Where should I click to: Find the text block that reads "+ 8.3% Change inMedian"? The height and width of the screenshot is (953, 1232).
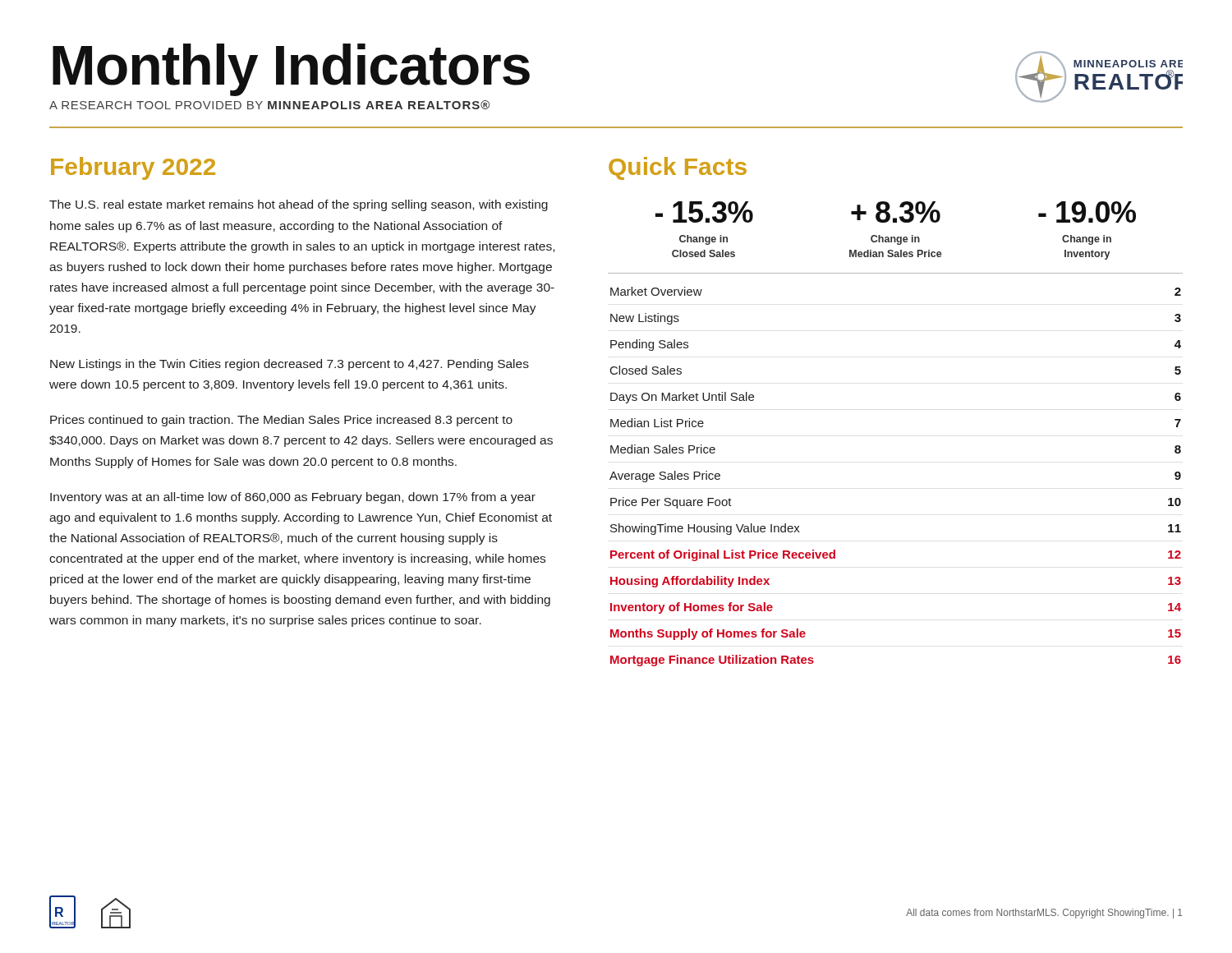coord(895,229)
